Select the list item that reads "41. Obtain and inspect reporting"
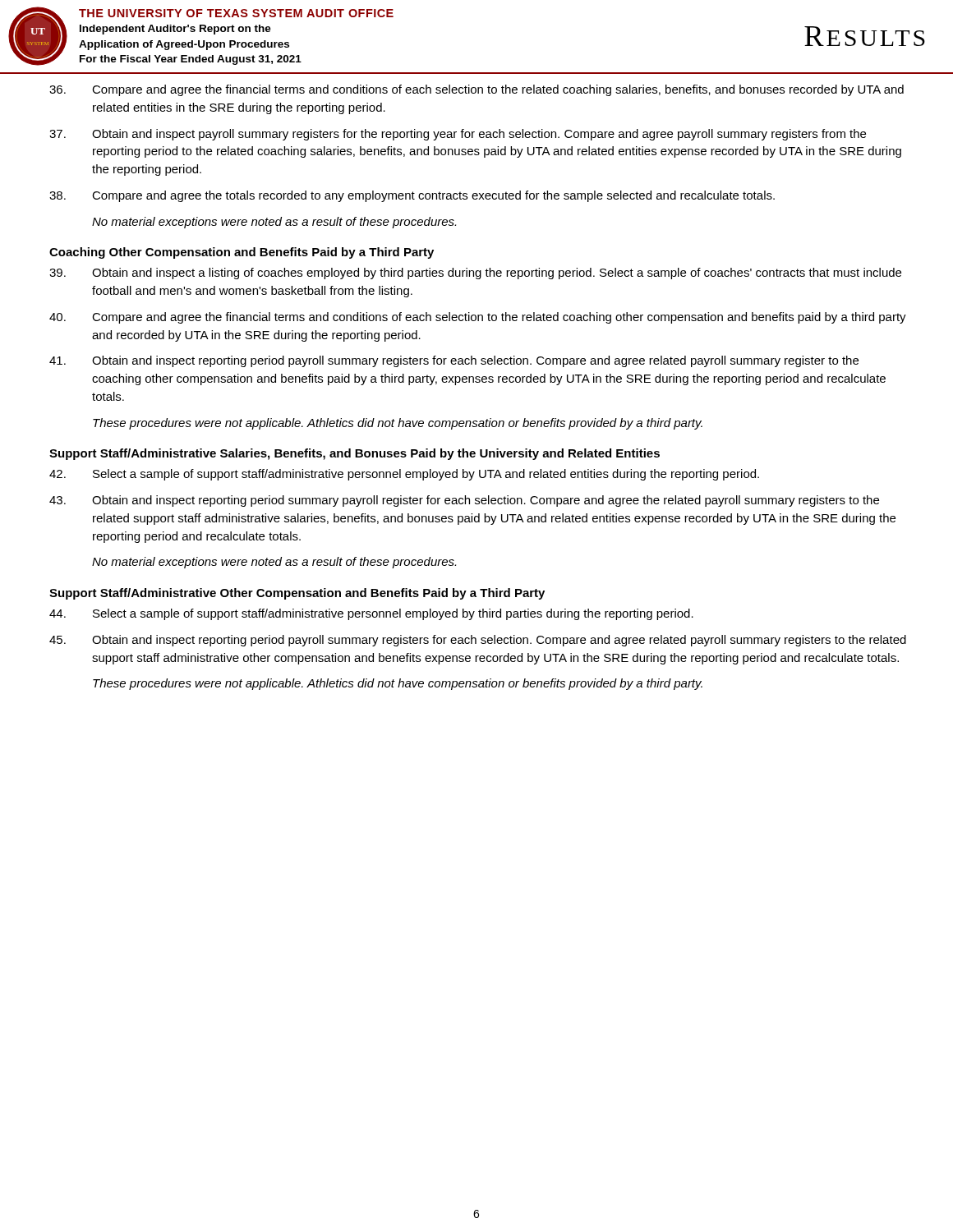Screen dimensions: 1232x953 click(479, 379)
